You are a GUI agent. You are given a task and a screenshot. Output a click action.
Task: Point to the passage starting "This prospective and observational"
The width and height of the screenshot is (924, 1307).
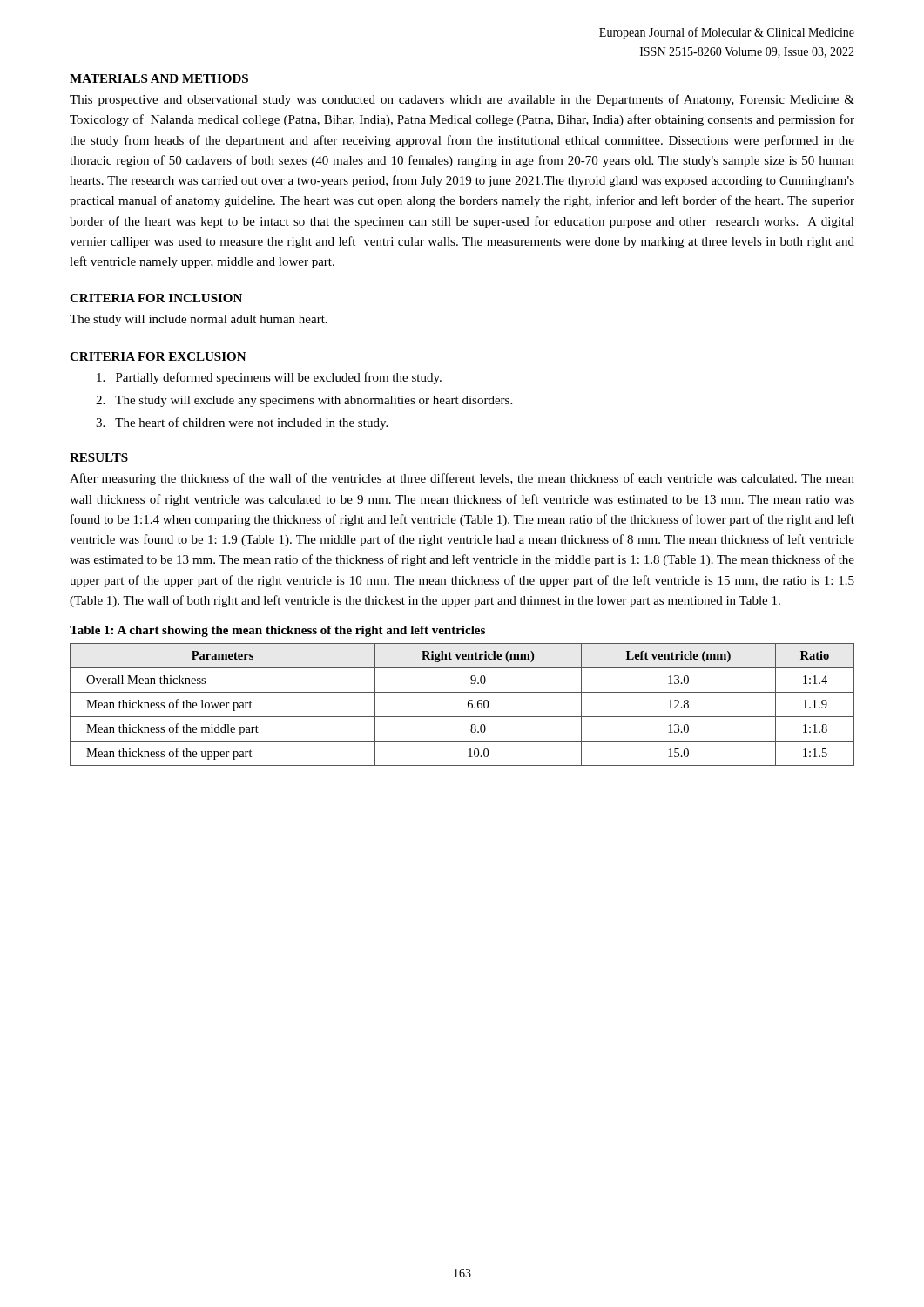(x=462, y=180)
